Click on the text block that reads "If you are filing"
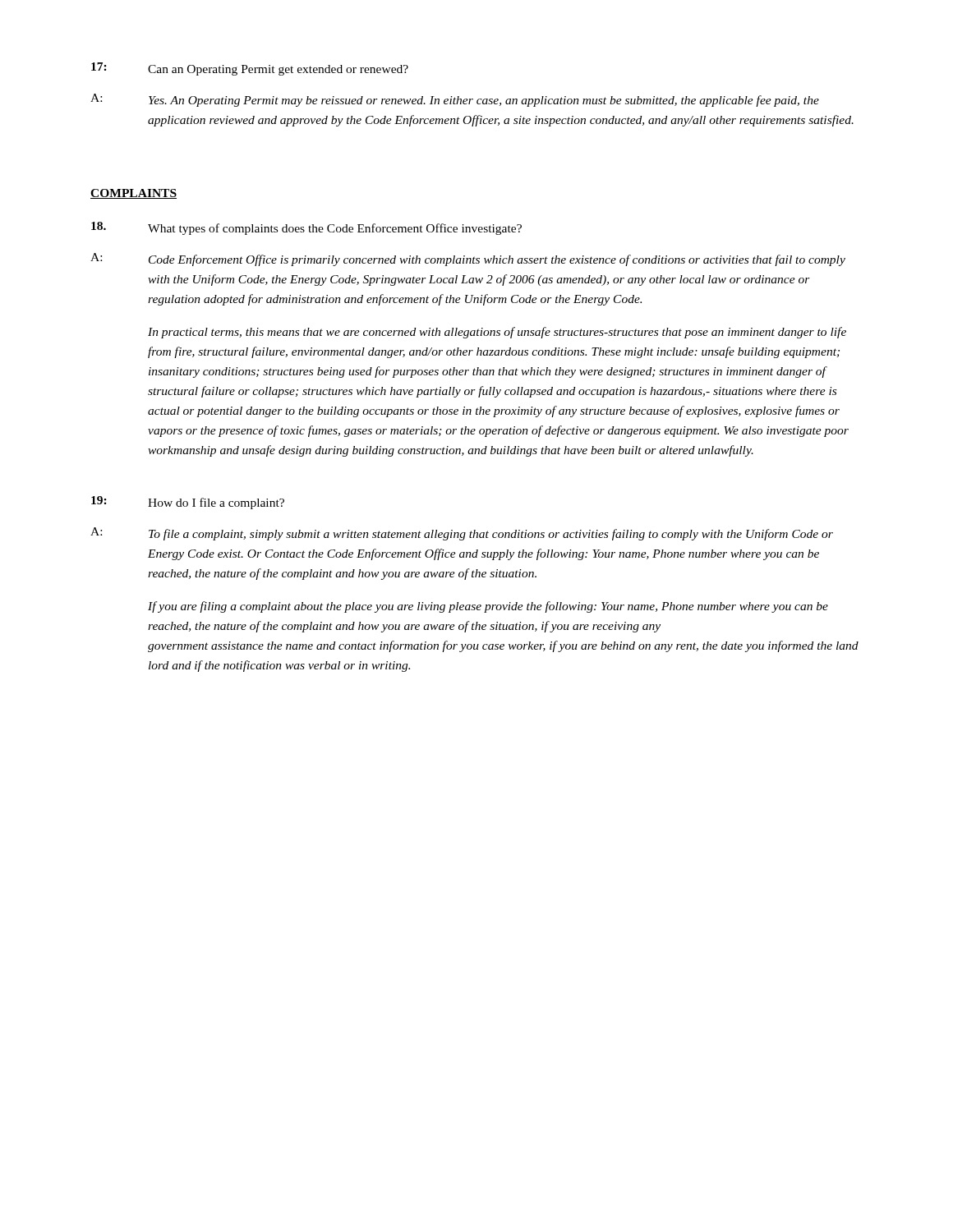Image resolution: width=953 pixels, height=1232 pixels. 488,616
